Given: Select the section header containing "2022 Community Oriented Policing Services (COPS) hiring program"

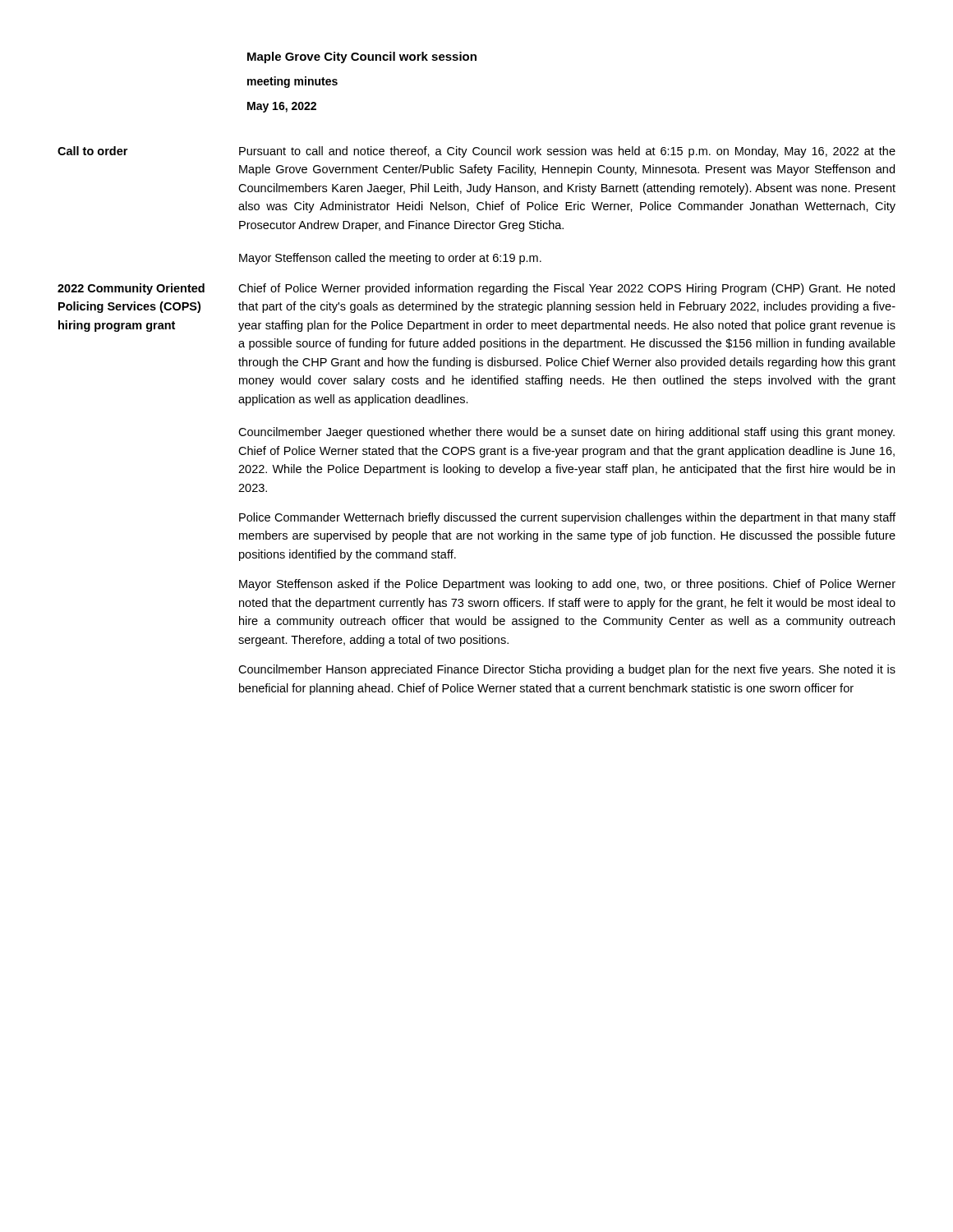Looking at the screenshot, I should [x=131, y=307].
